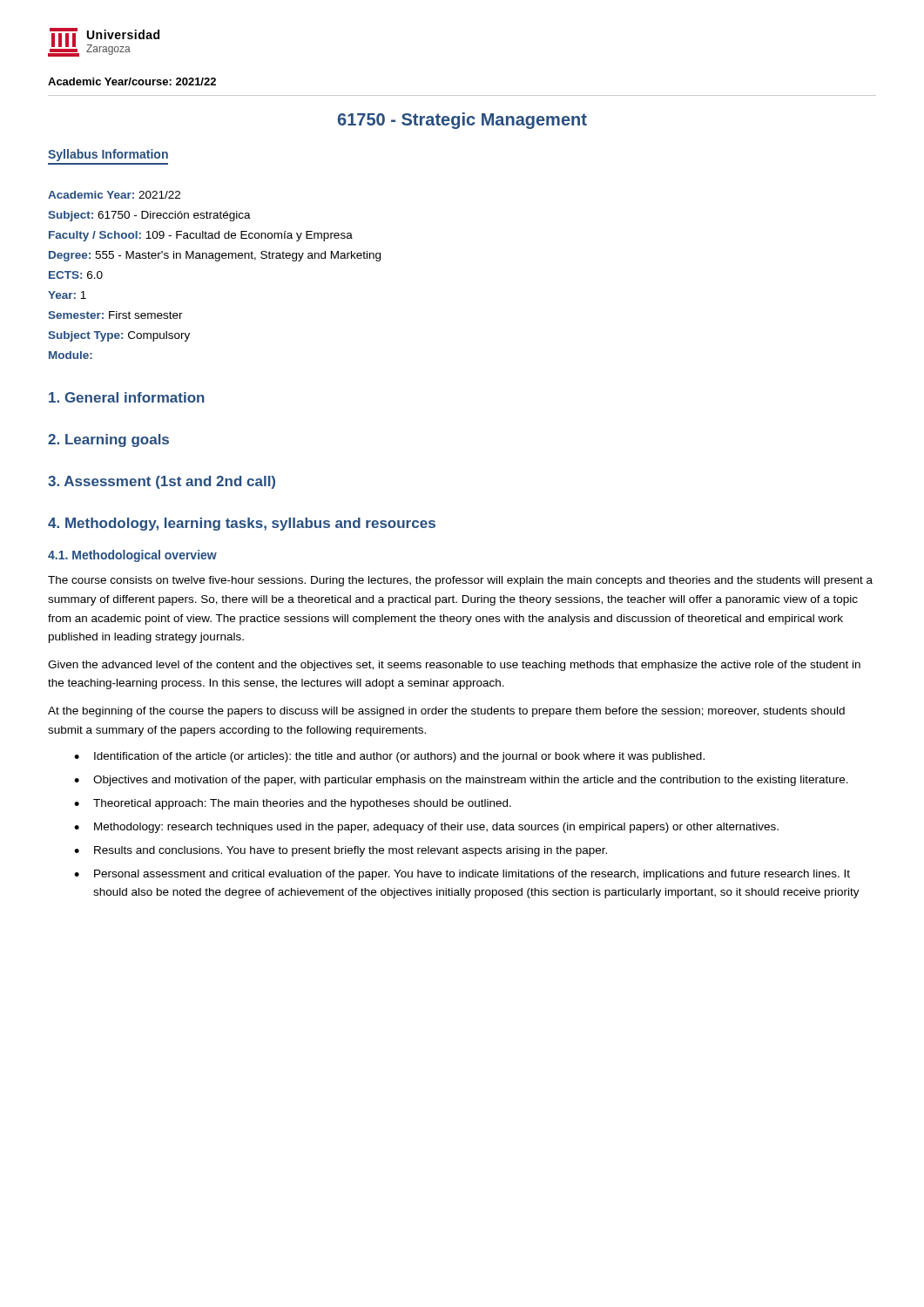924x1307 pixels.
Task: Locate the block of text that opens with "Academic Year: 2021/22 Subject: 61750 -"
Action: 114,195
